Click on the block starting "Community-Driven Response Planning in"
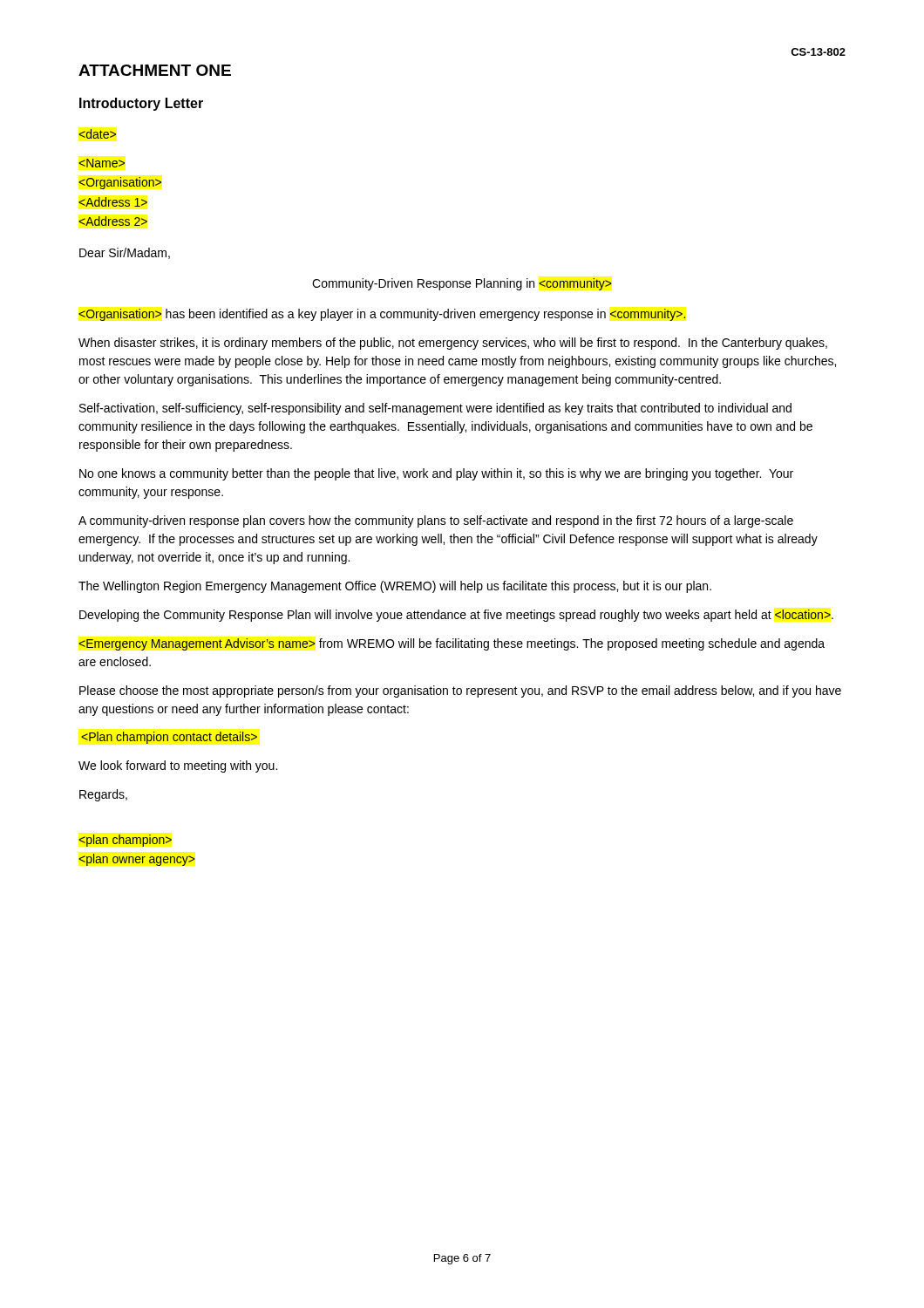This screenshot has width=924, height=1308. (462, 283)
